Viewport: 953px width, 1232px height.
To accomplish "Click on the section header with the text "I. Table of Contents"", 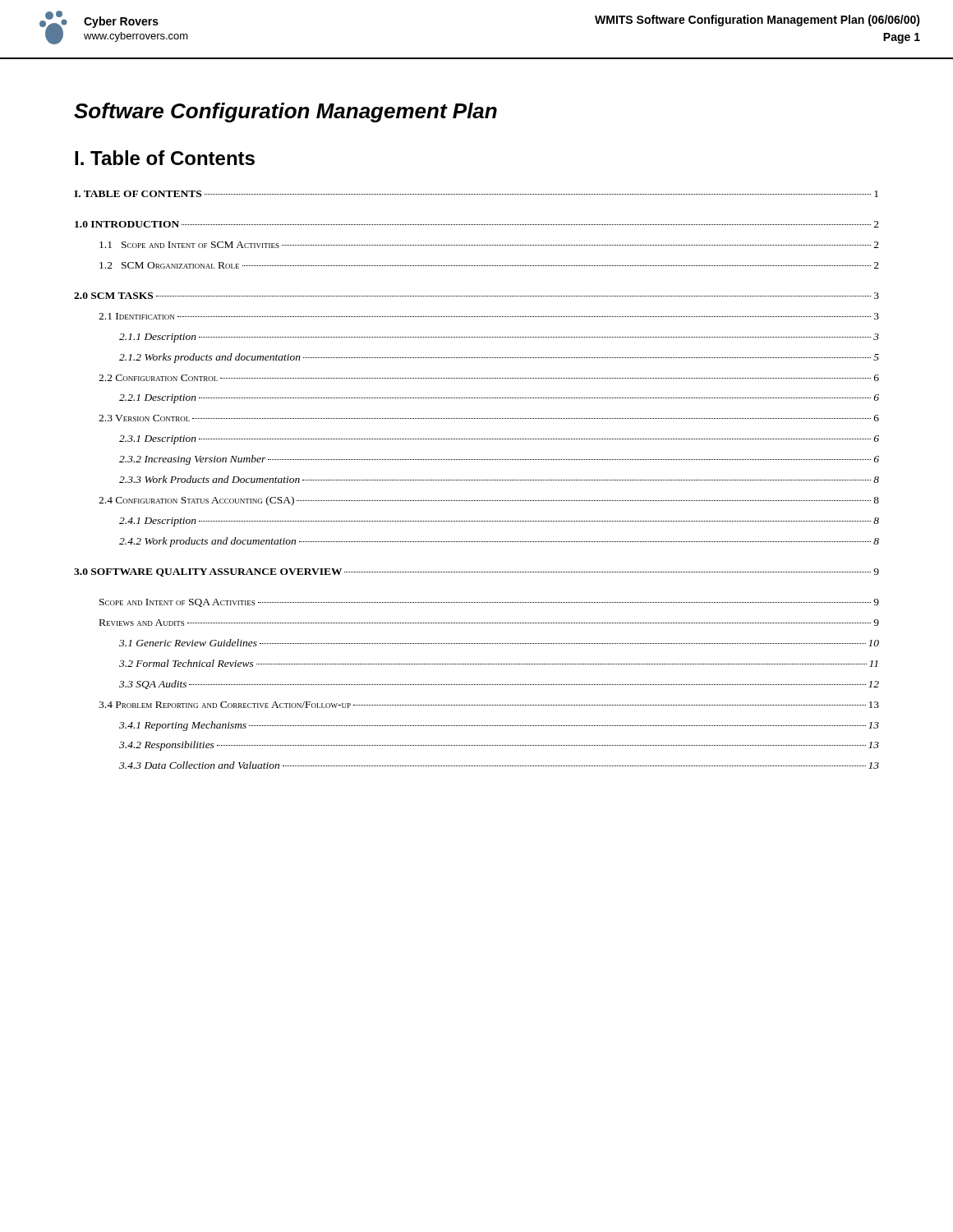I will click(165, 158).
